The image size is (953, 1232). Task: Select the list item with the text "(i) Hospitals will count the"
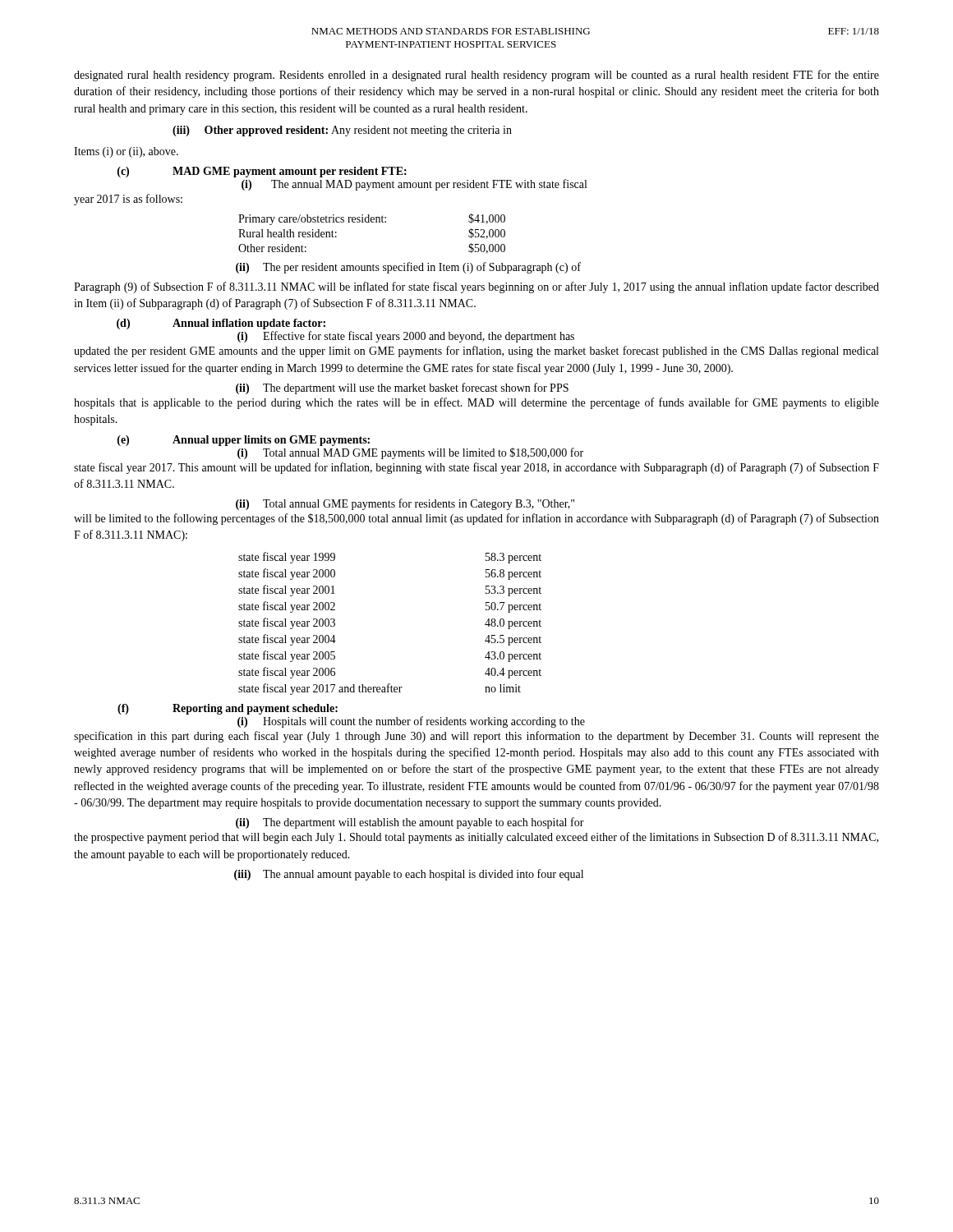pos(476,722)
